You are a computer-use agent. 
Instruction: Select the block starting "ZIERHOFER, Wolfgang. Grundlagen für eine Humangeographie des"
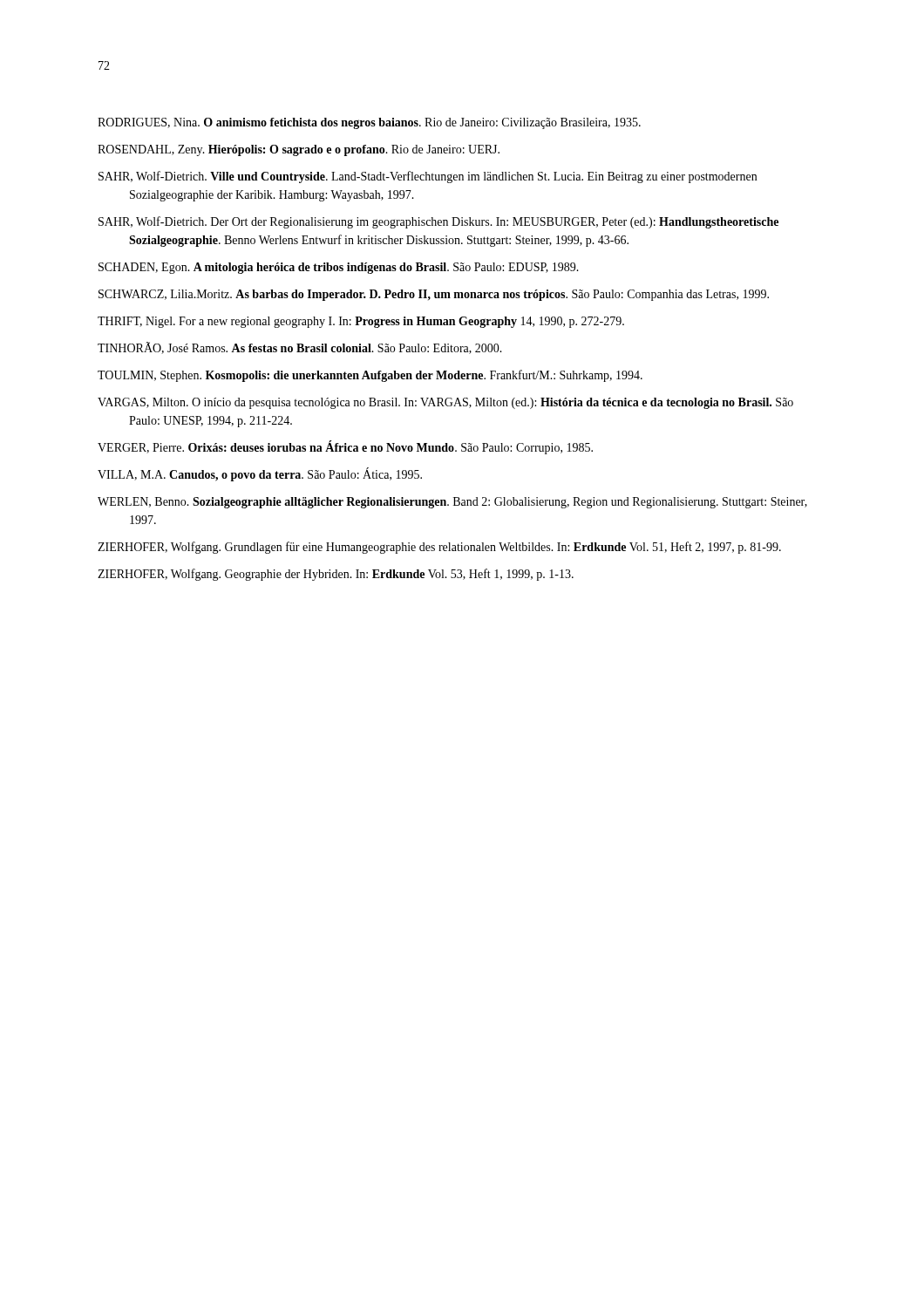[440, 547]
